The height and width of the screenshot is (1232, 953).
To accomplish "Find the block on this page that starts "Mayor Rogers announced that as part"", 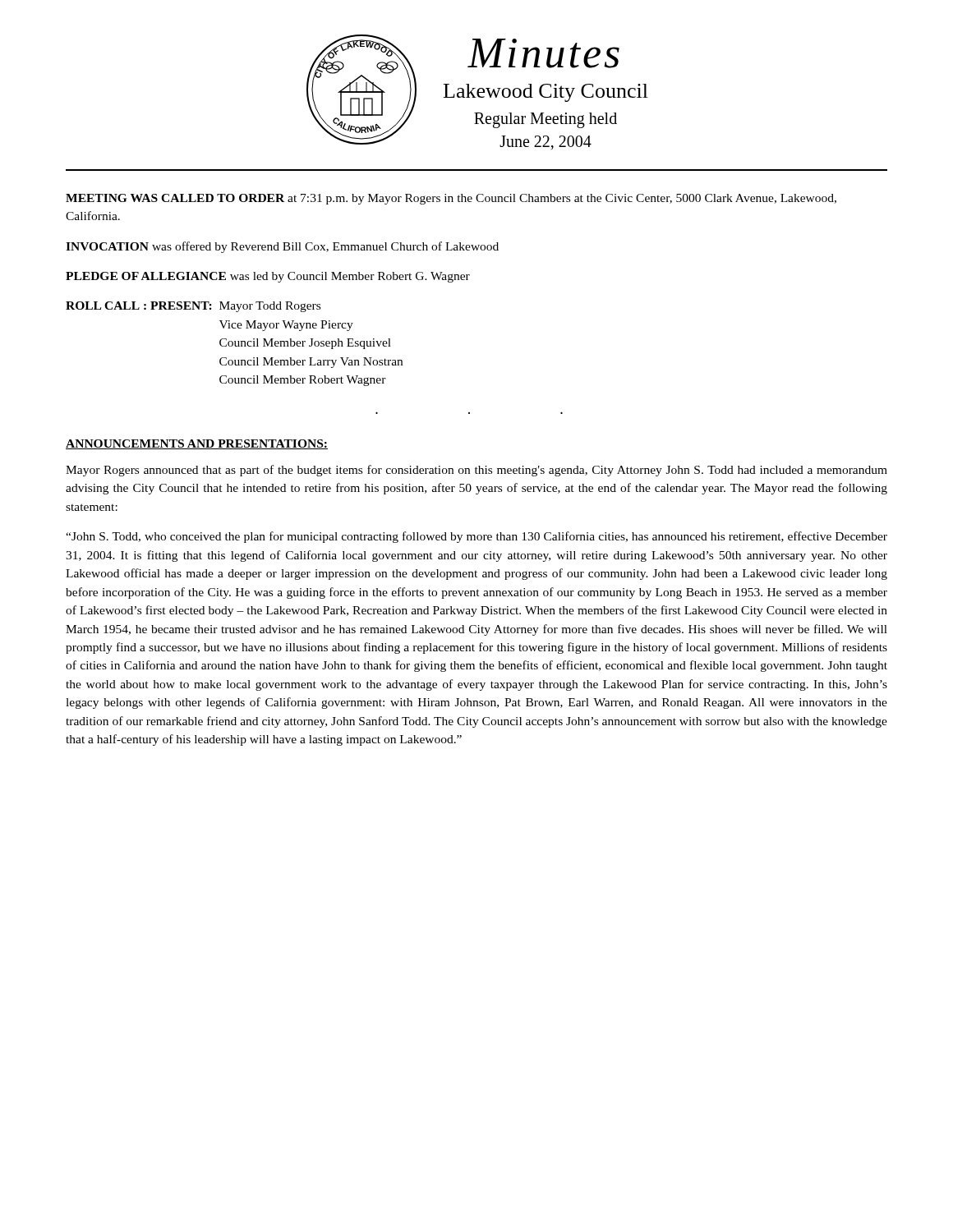I will point(476,488).
